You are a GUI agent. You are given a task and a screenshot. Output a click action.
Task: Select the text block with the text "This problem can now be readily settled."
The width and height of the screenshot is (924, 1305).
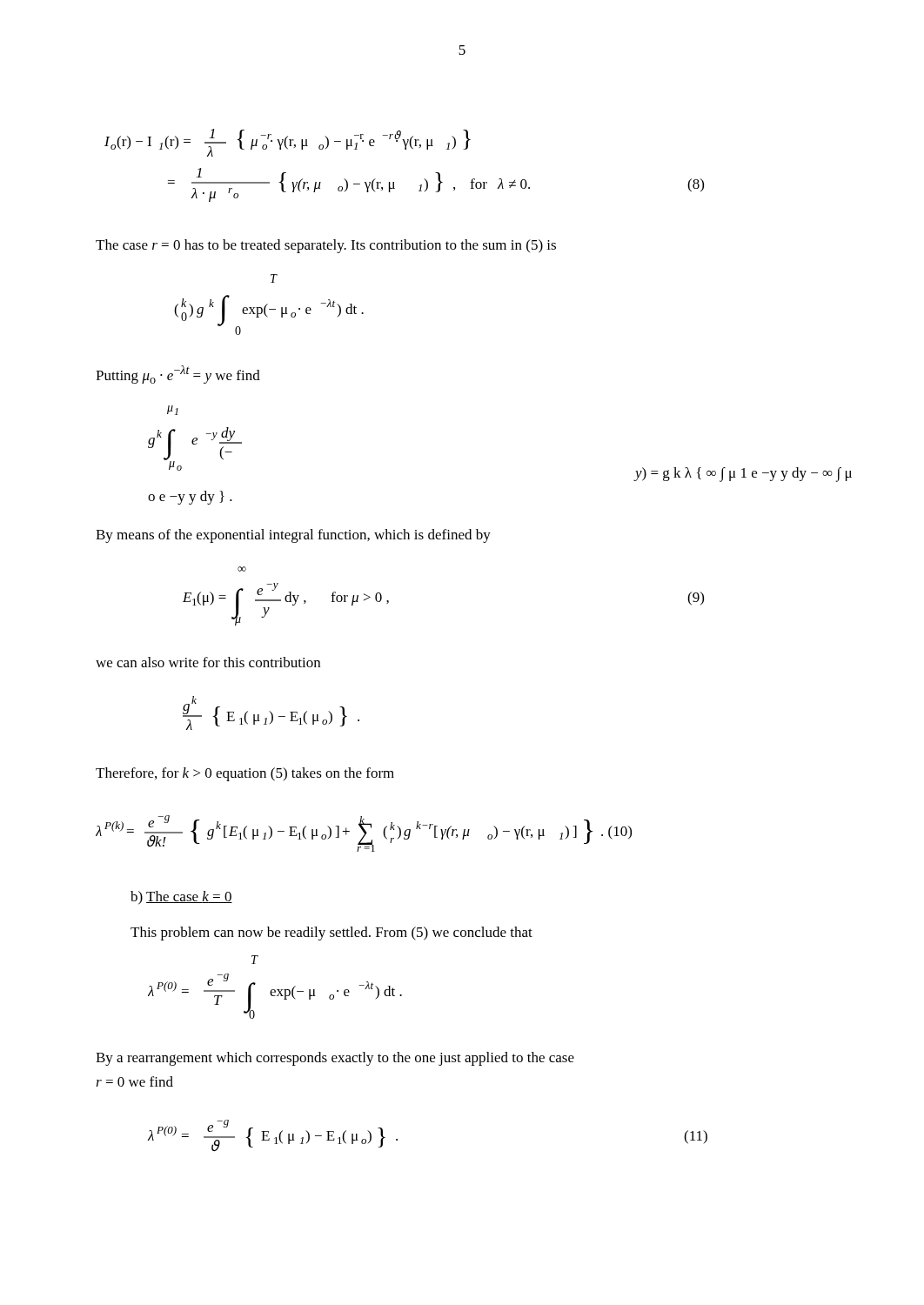(x=331, y=932)
